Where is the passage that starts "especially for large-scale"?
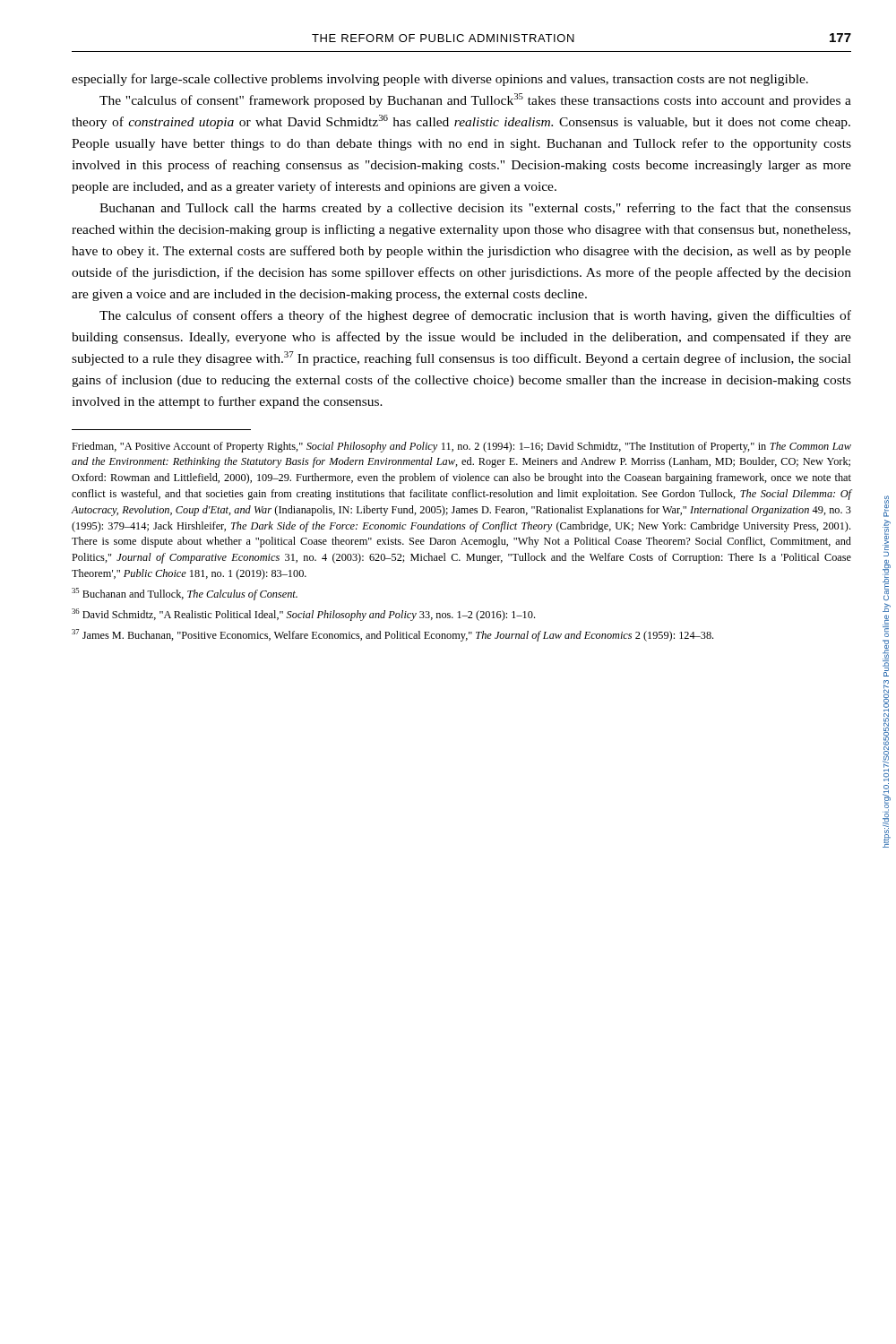This screenshot has width=896, height=1344. pos(461,240)
